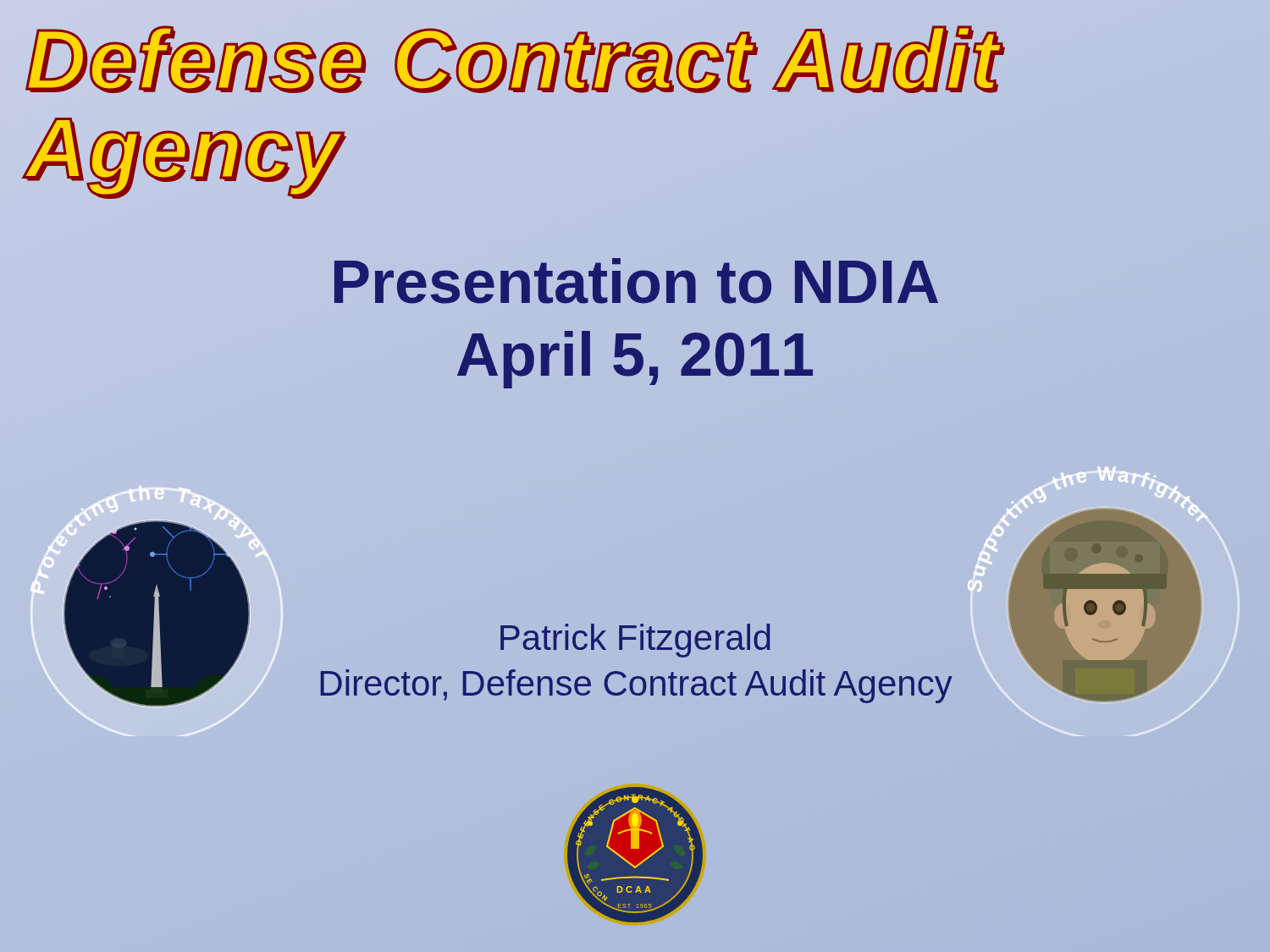Viewport: 1270px width, 952px height.
Task: Find the passage starting "Defense Contract Audit Agency"
Action: point(635,104)
